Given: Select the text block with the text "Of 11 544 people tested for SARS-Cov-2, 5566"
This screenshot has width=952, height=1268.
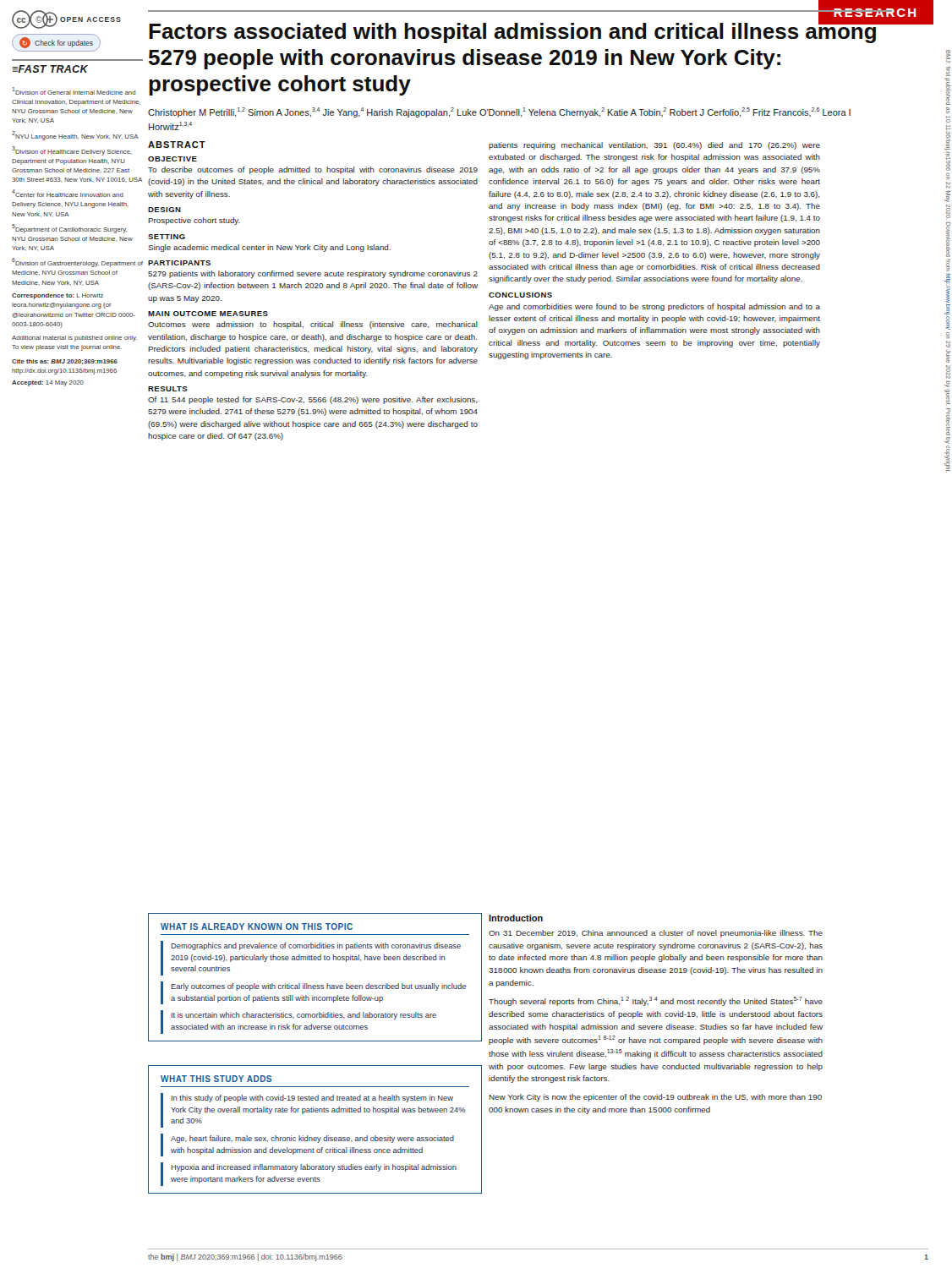Looking at the screenshot, I should (x=313, y=418).
